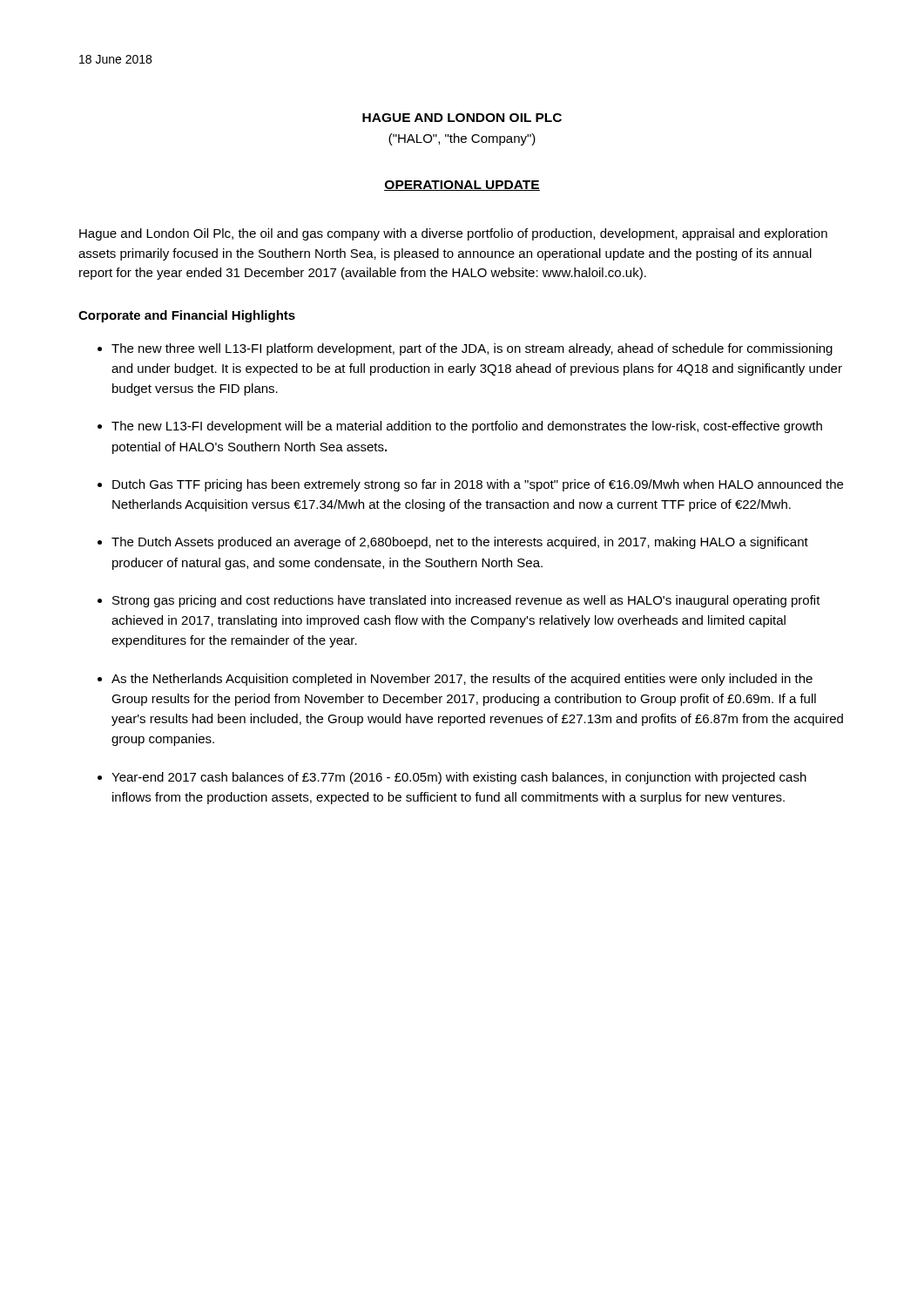The width and height of the screenshot is (924, 1307).
Task: Select the list item containing "As the Netherlands Acquisition completed in November 2017,"
Action: (x=478, y=708)
